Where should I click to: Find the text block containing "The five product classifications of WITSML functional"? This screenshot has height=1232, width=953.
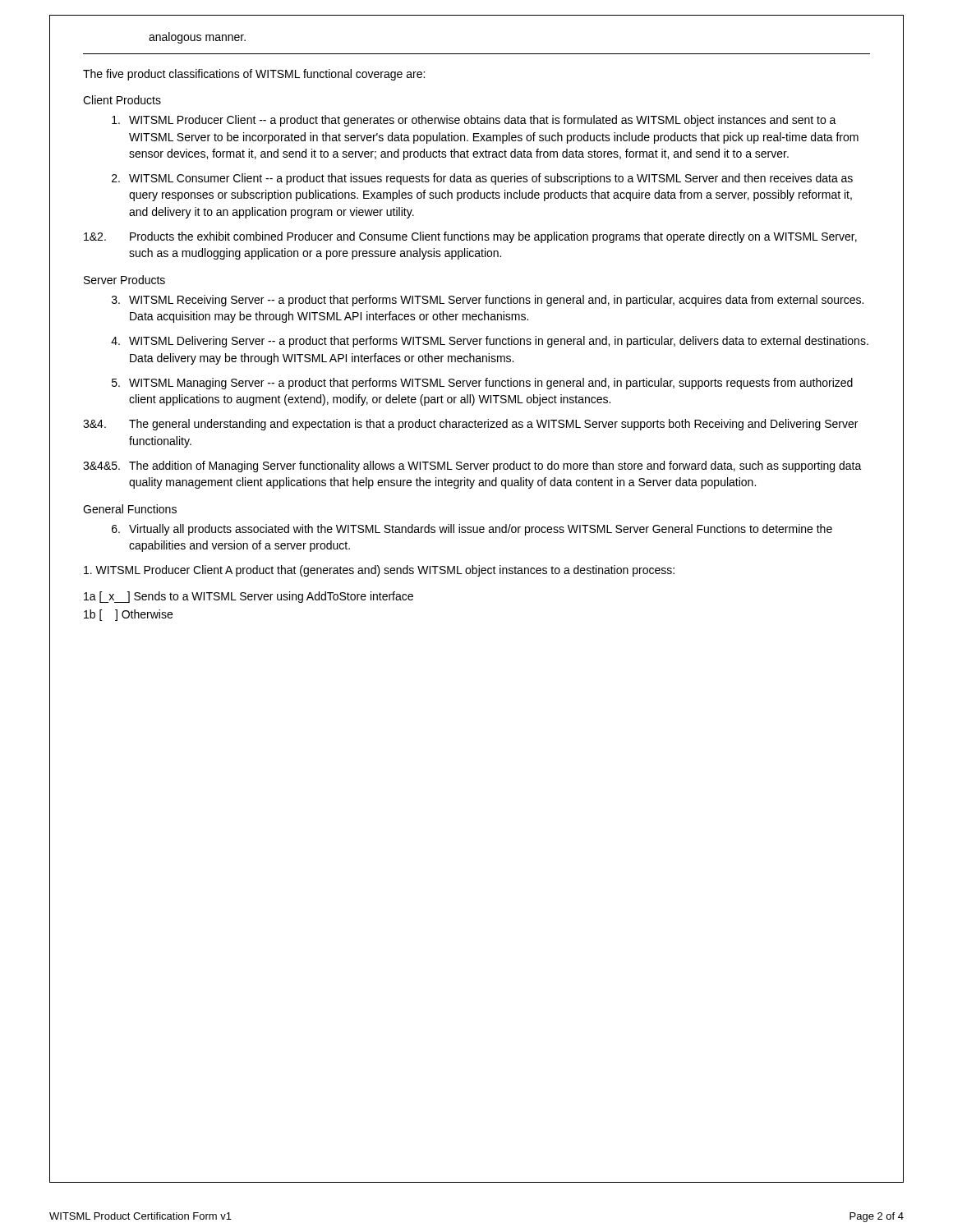[254, 74]
